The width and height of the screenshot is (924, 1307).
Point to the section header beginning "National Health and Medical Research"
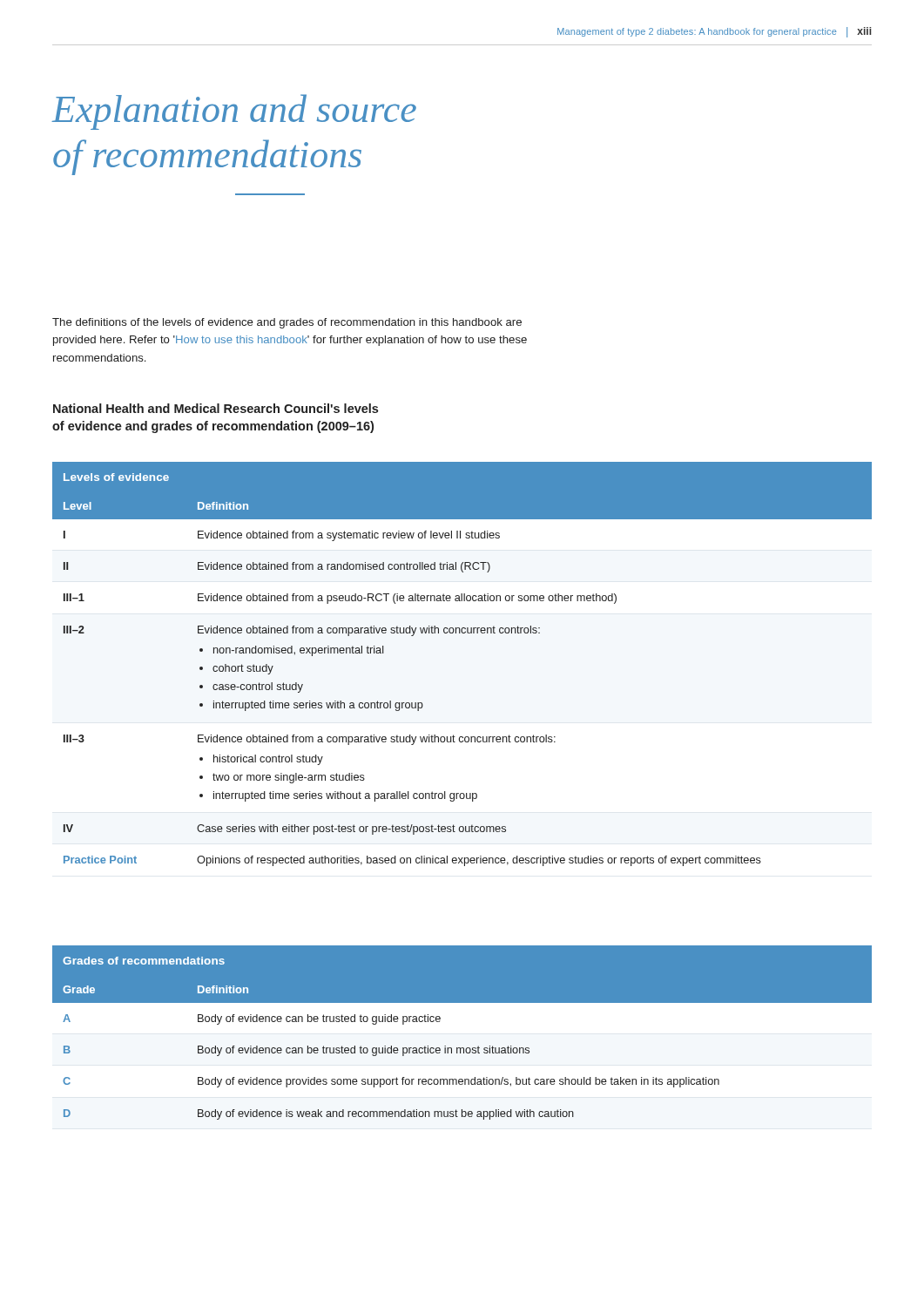216,417
